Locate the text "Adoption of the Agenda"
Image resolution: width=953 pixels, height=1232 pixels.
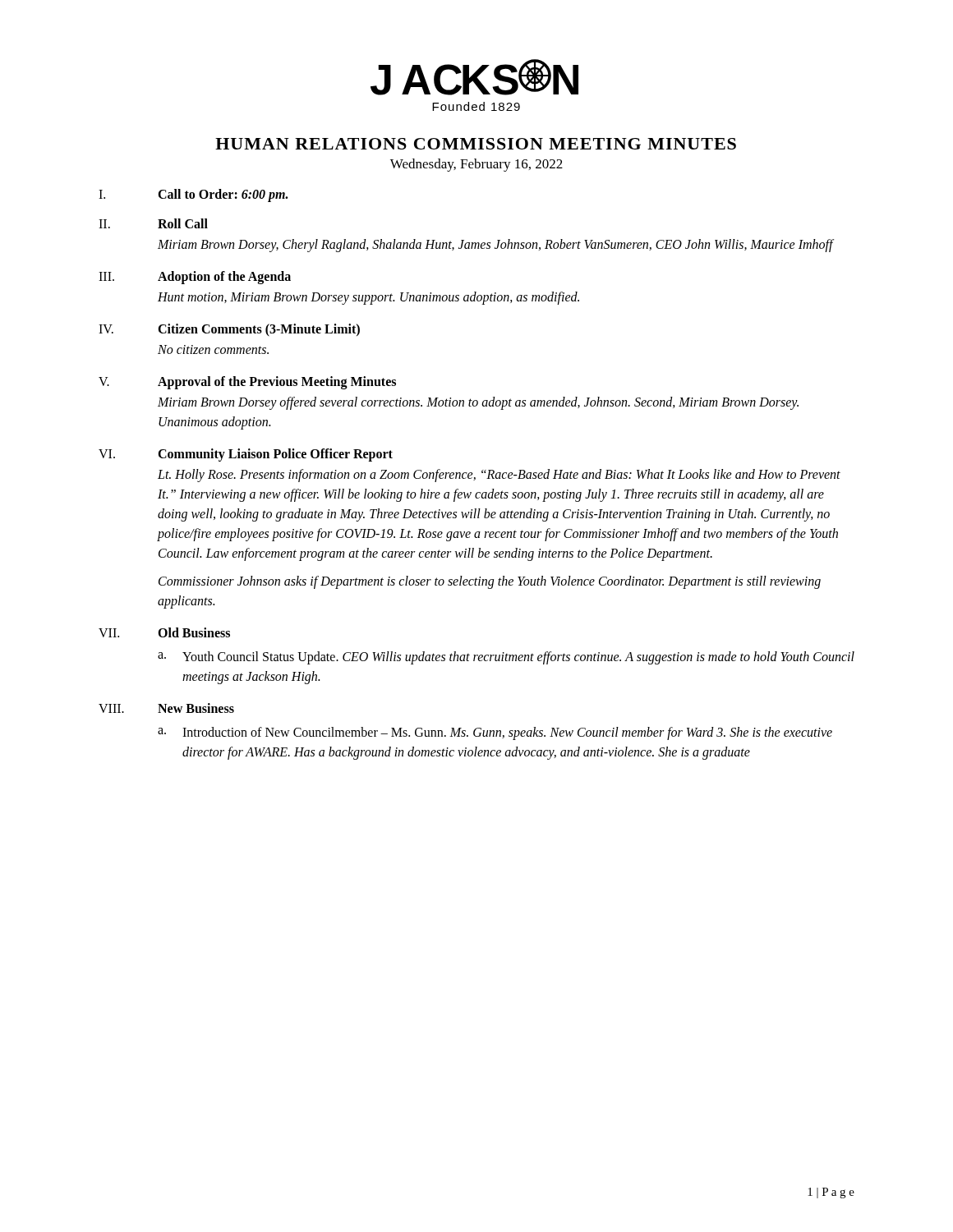(x=224, y=276)
